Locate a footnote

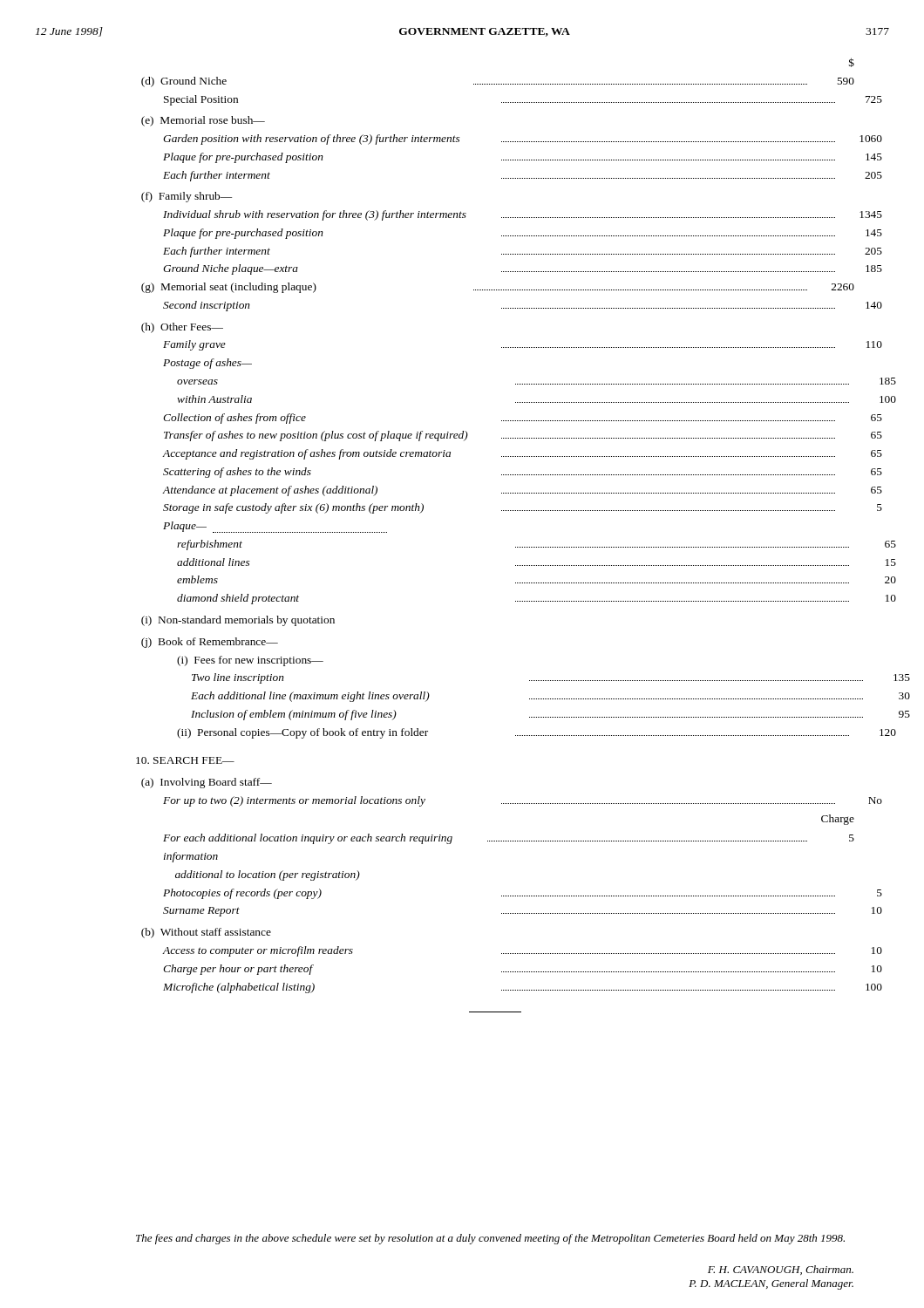click(x=490, y=1238)
